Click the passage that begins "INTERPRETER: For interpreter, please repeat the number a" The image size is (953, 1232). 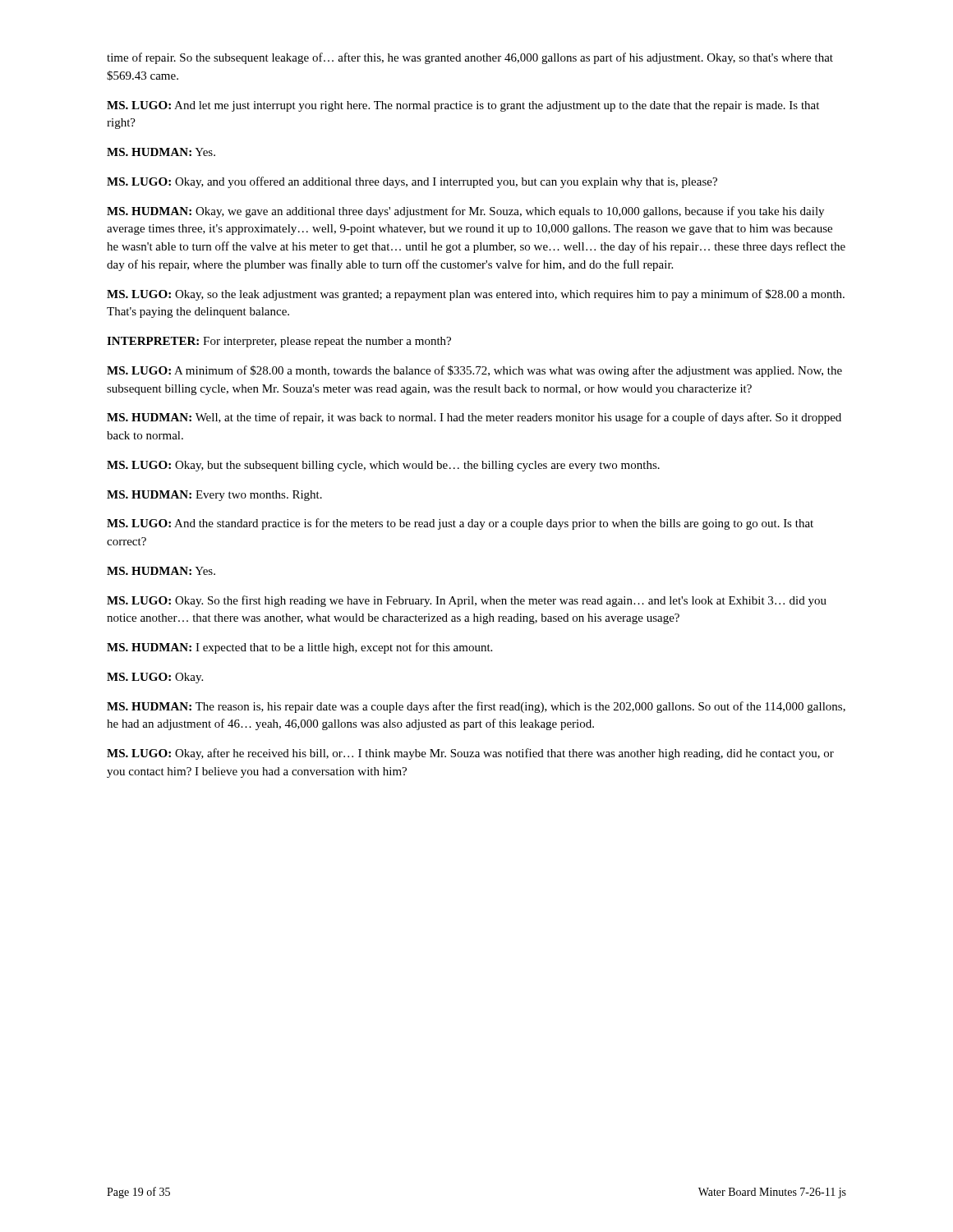tap(279, 341)
